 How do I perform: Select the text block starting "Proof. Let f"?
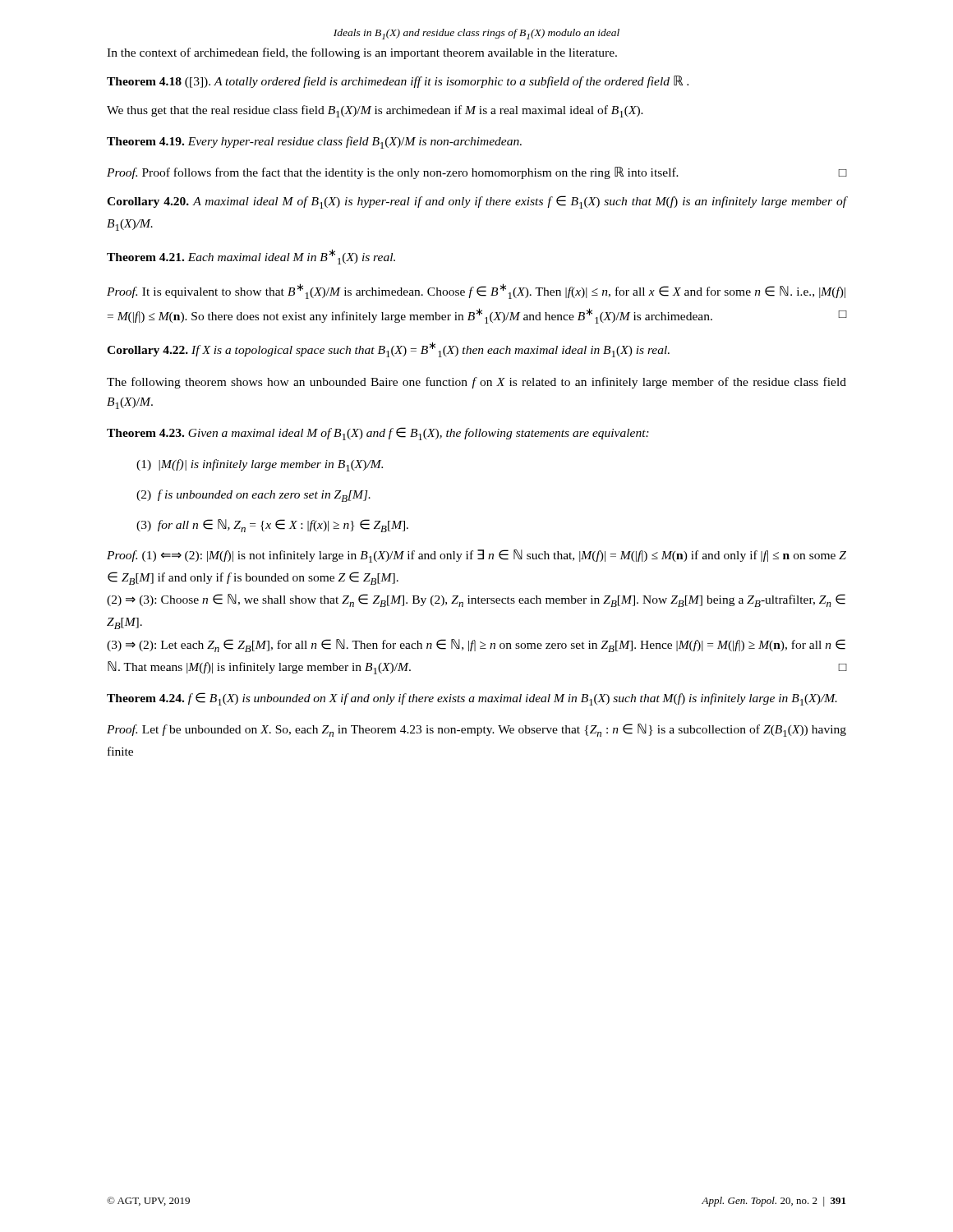476,740
